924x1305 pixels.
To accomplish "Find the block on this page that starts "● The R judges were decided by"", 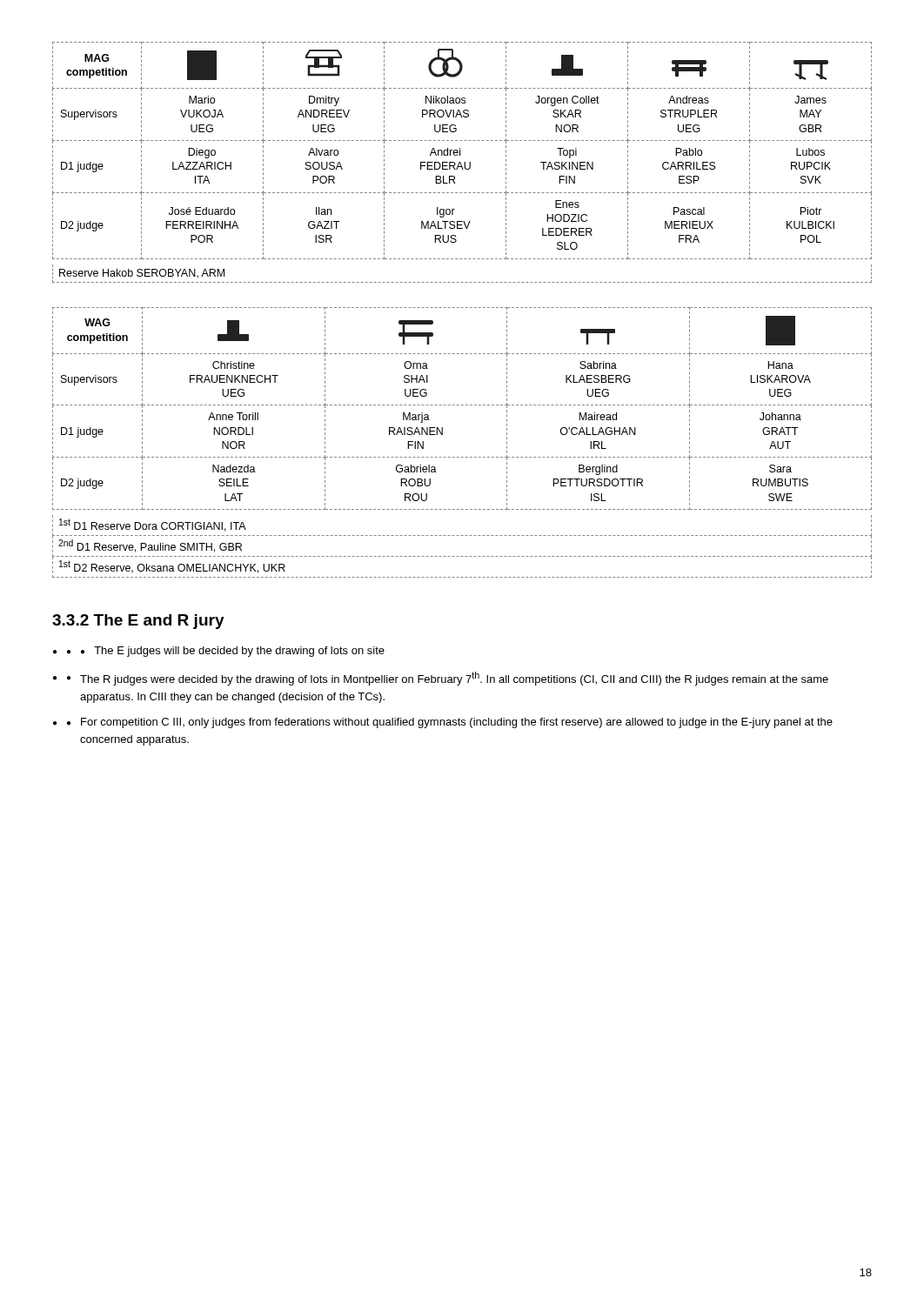I will tap(469, 686).
